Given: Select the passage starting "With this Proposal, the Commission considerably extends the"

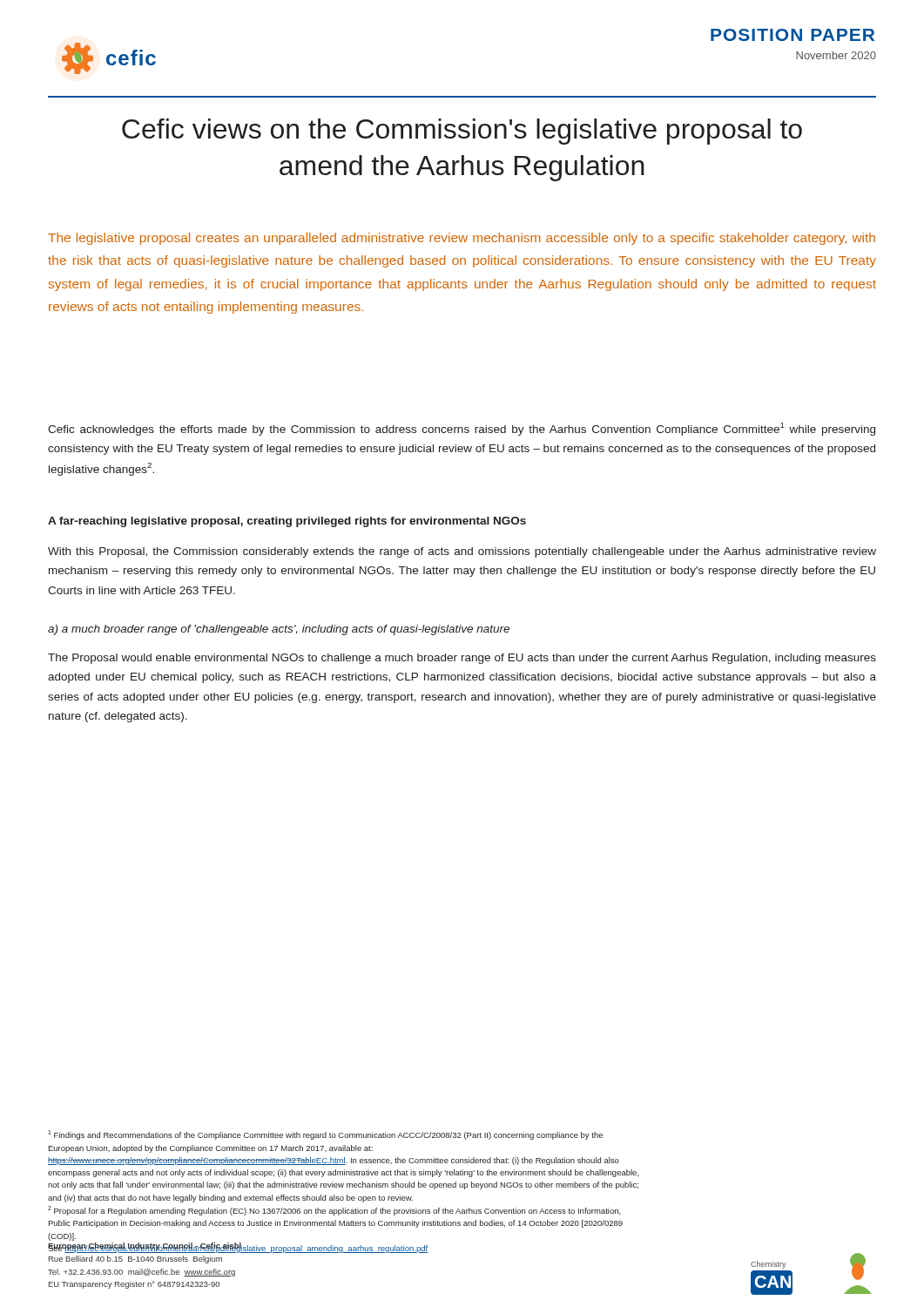Looking at the screenshot, I should coord(462,571).
